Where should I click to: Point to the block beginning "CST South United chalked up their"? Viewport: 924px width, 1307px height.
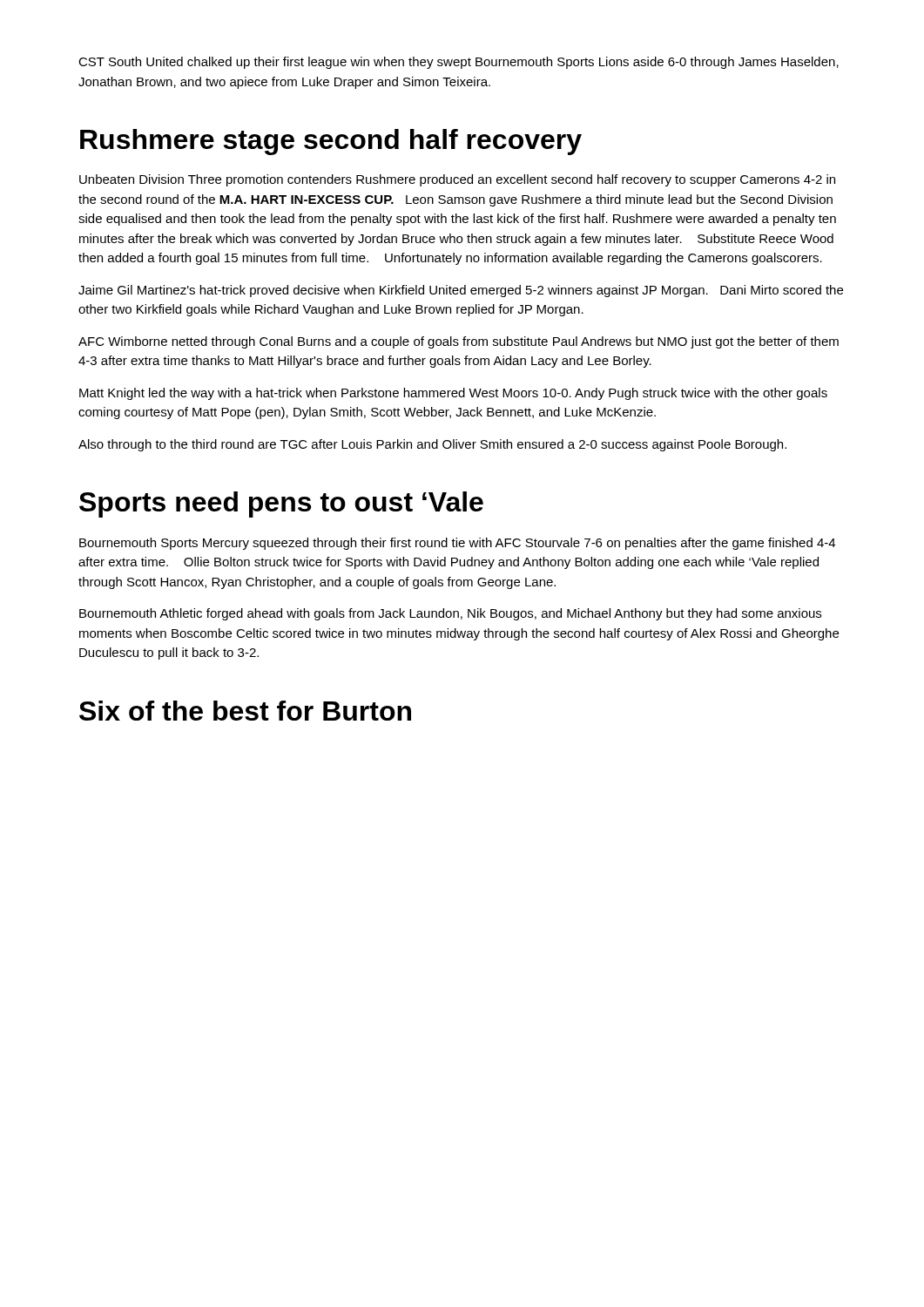[459, 71]
